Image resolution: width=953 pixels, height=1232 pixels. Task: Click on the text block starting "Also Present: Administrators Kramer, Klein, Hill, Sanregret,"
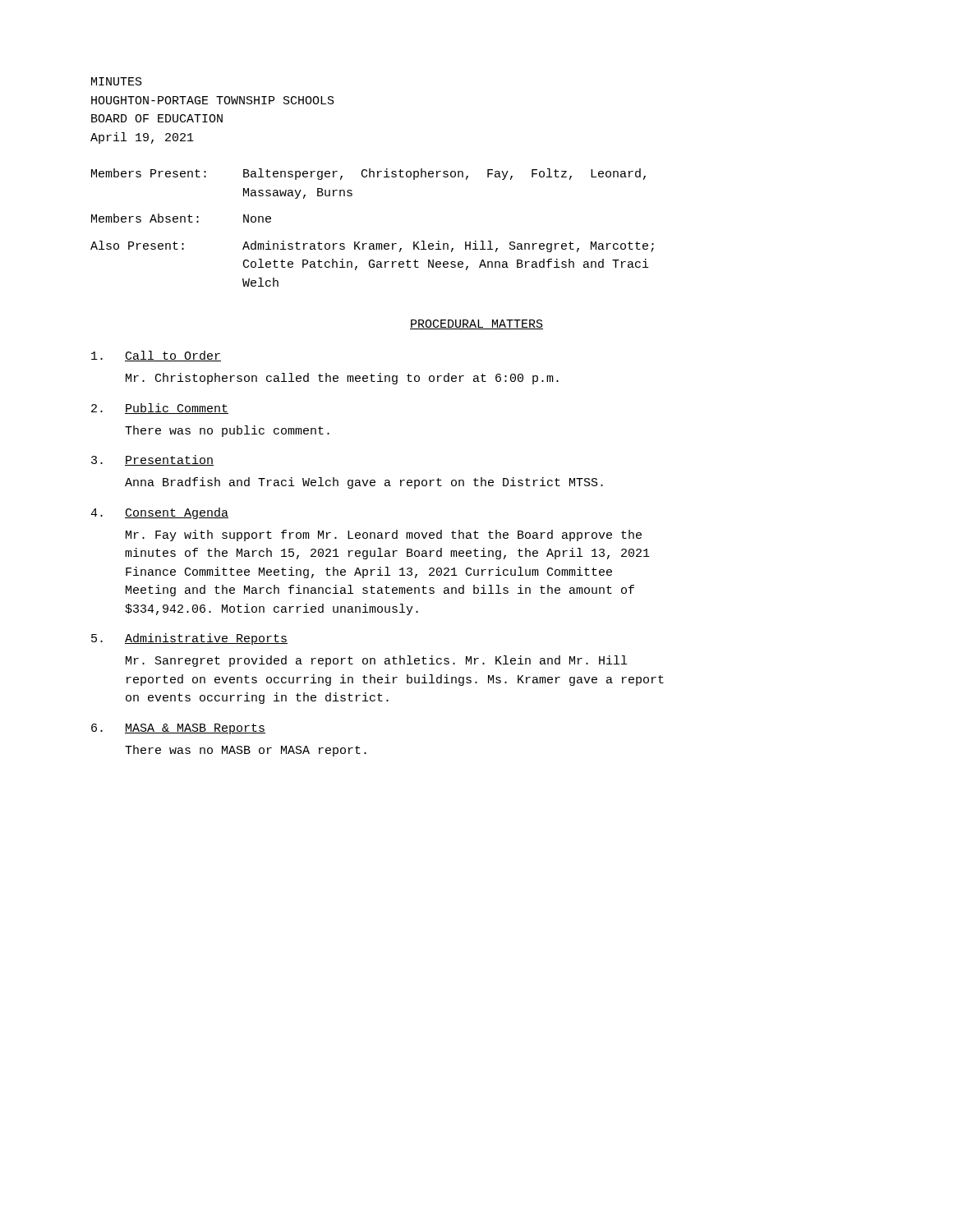[x=476, y=265]
